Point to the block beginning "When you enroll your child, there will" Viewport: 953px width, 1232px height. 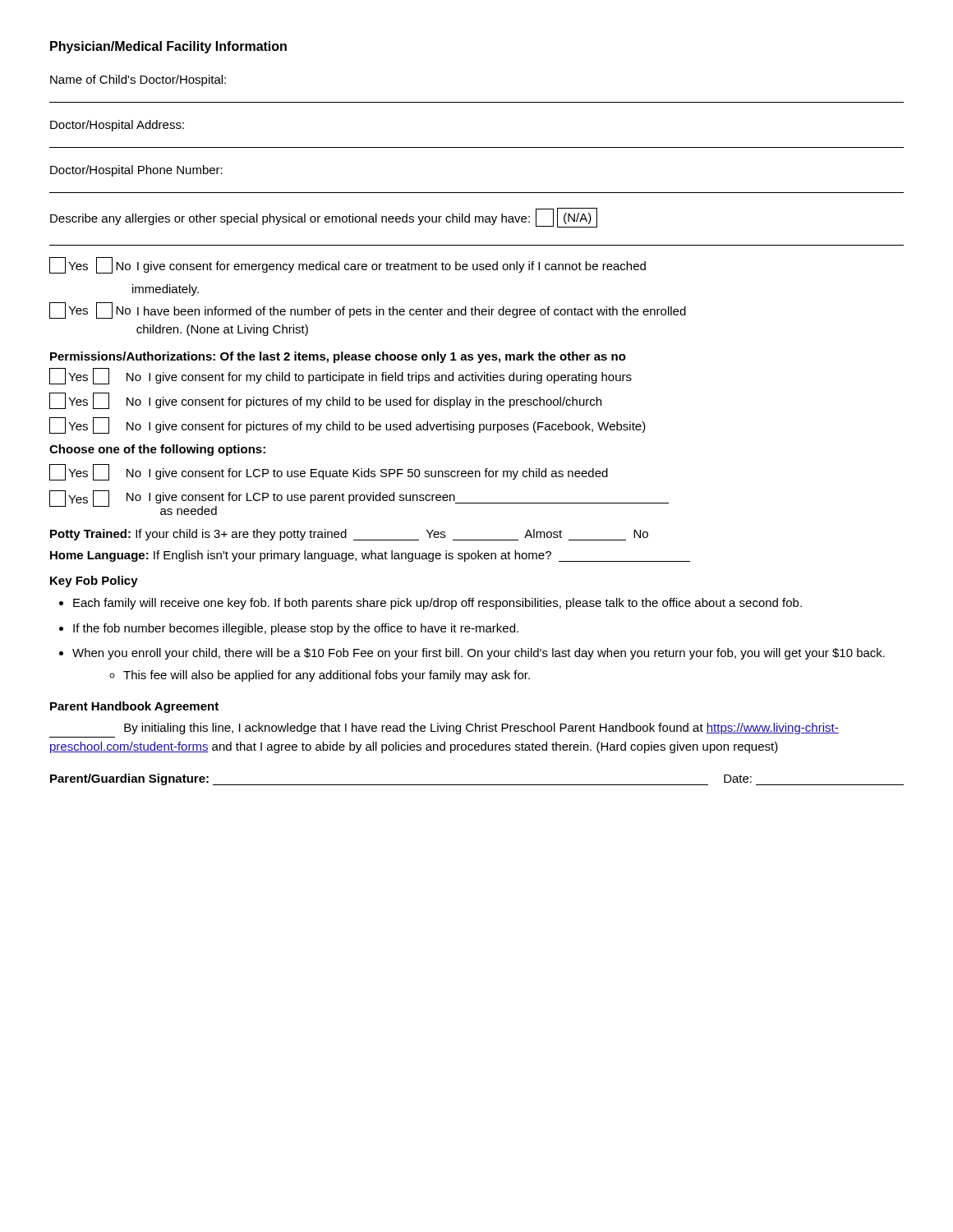pos(488,665)
